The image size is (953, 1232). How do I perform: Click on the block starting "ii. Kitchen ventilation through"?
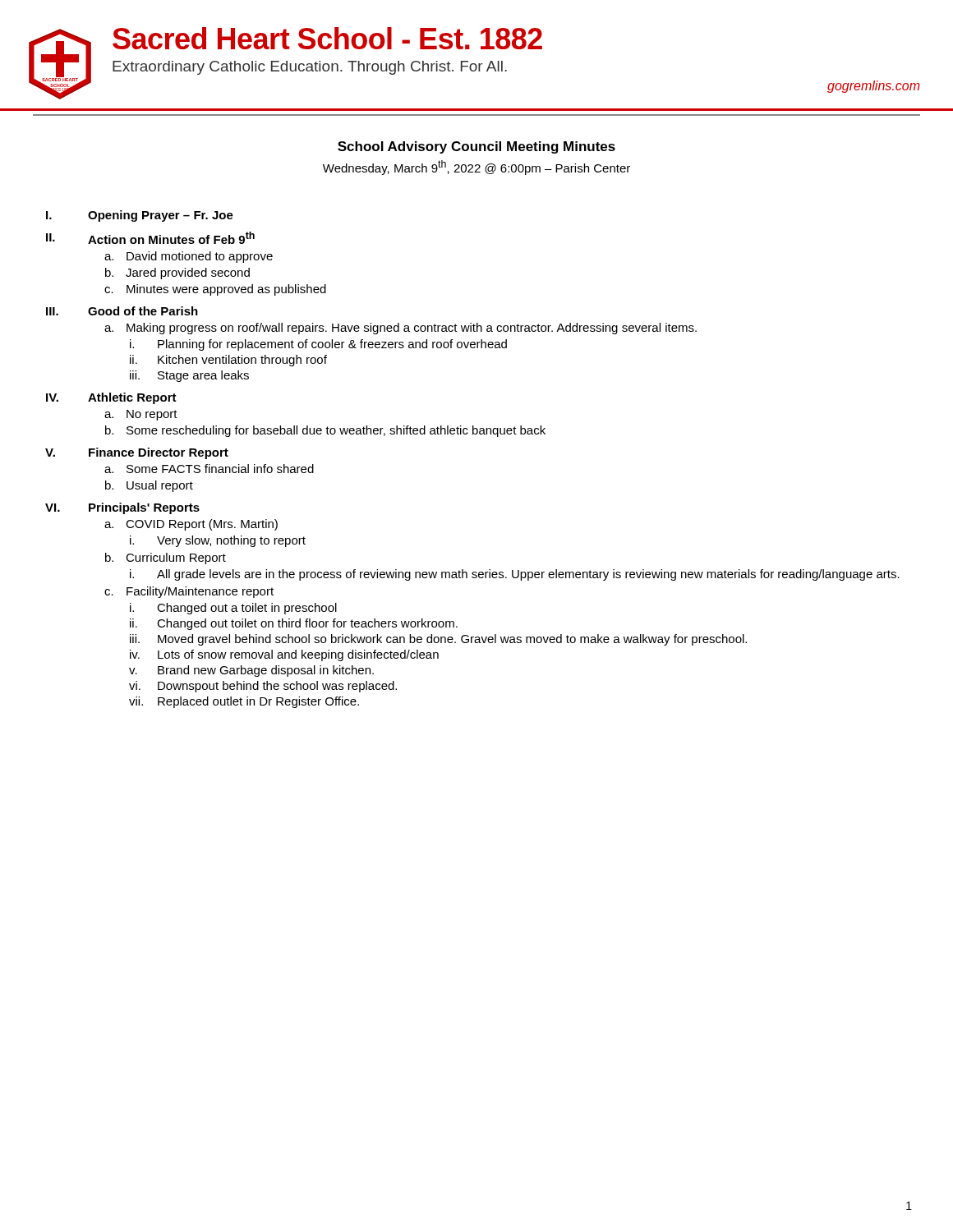228,361
